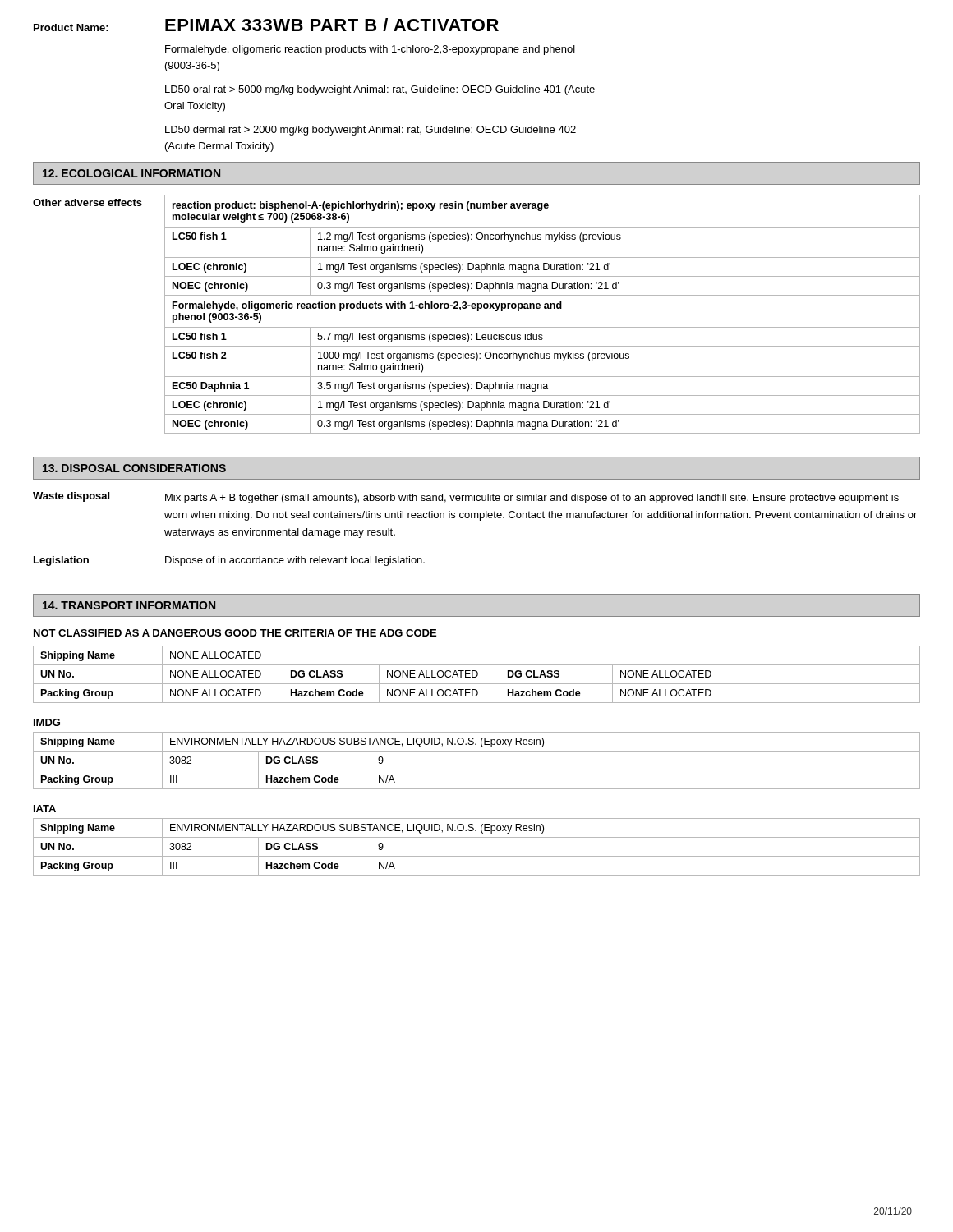Locate the element starting "Mix parts A +"
The height and width of the screenshot is (1232, 953).
pyautogui.click(x=541, y=514)
